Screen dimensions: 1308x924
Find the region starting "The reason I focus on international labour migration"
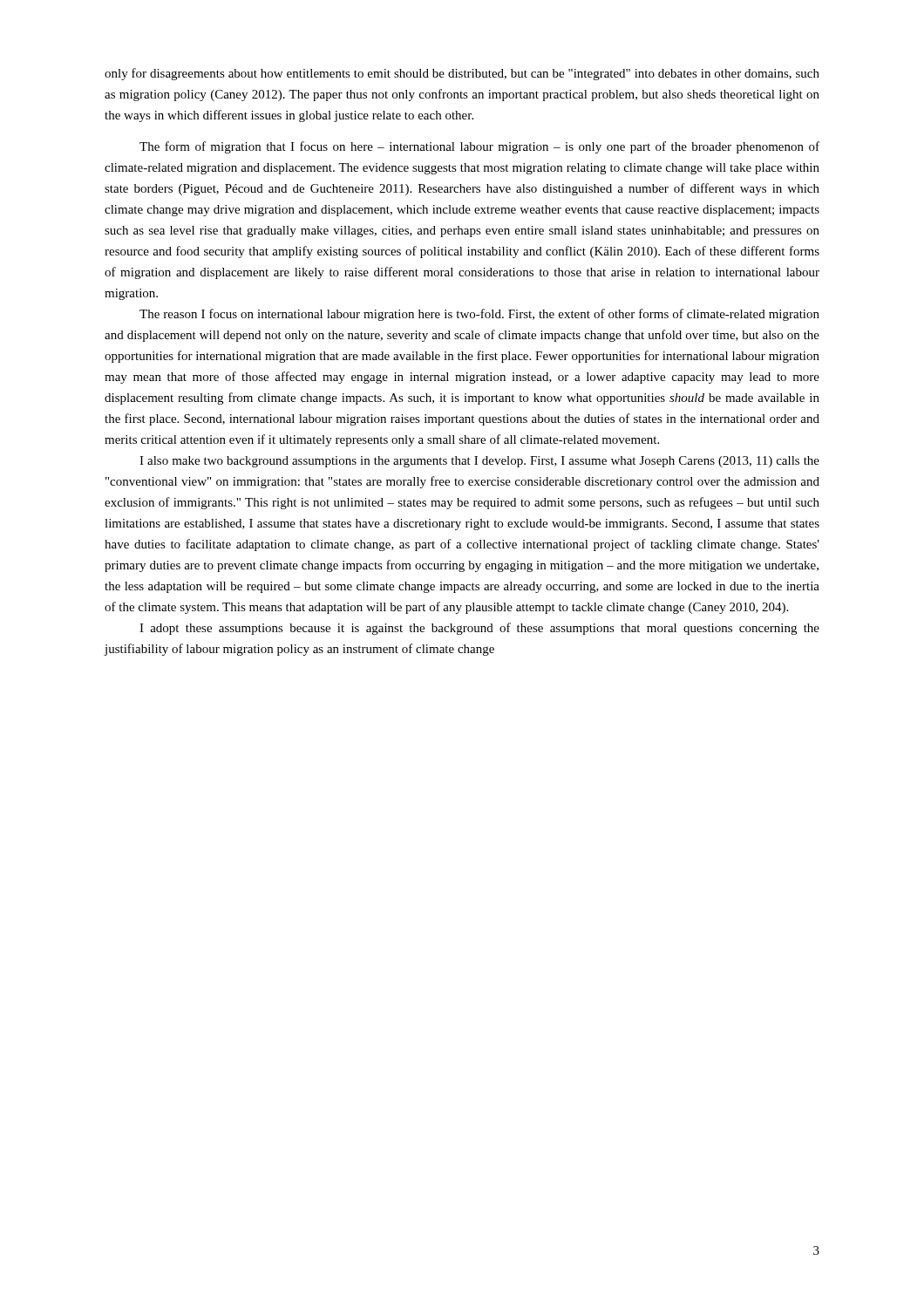click(x=462, y=377)
